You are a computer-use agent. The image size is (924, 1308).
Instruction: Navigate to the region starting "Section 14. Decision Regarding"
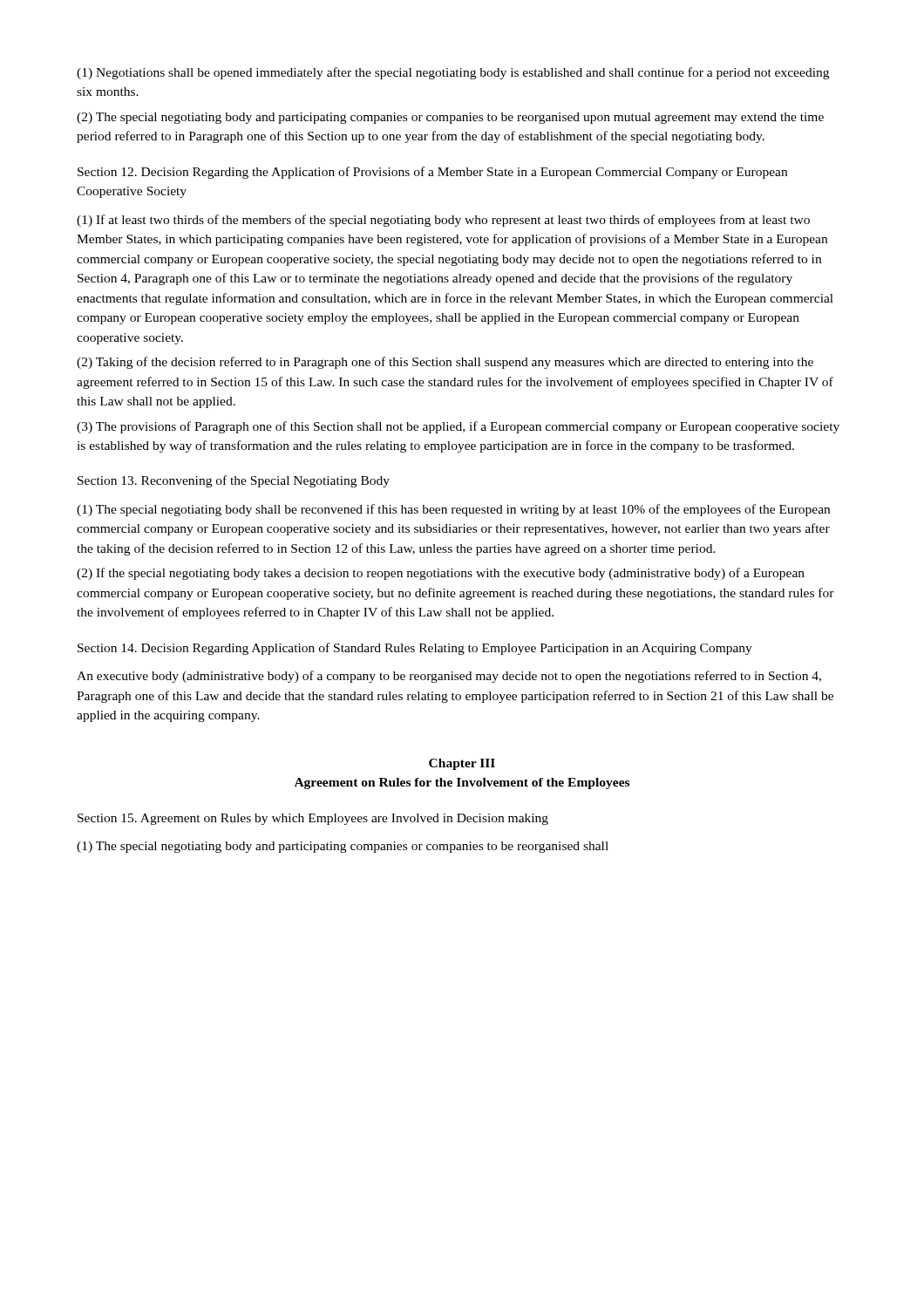(x=414, y=647)
